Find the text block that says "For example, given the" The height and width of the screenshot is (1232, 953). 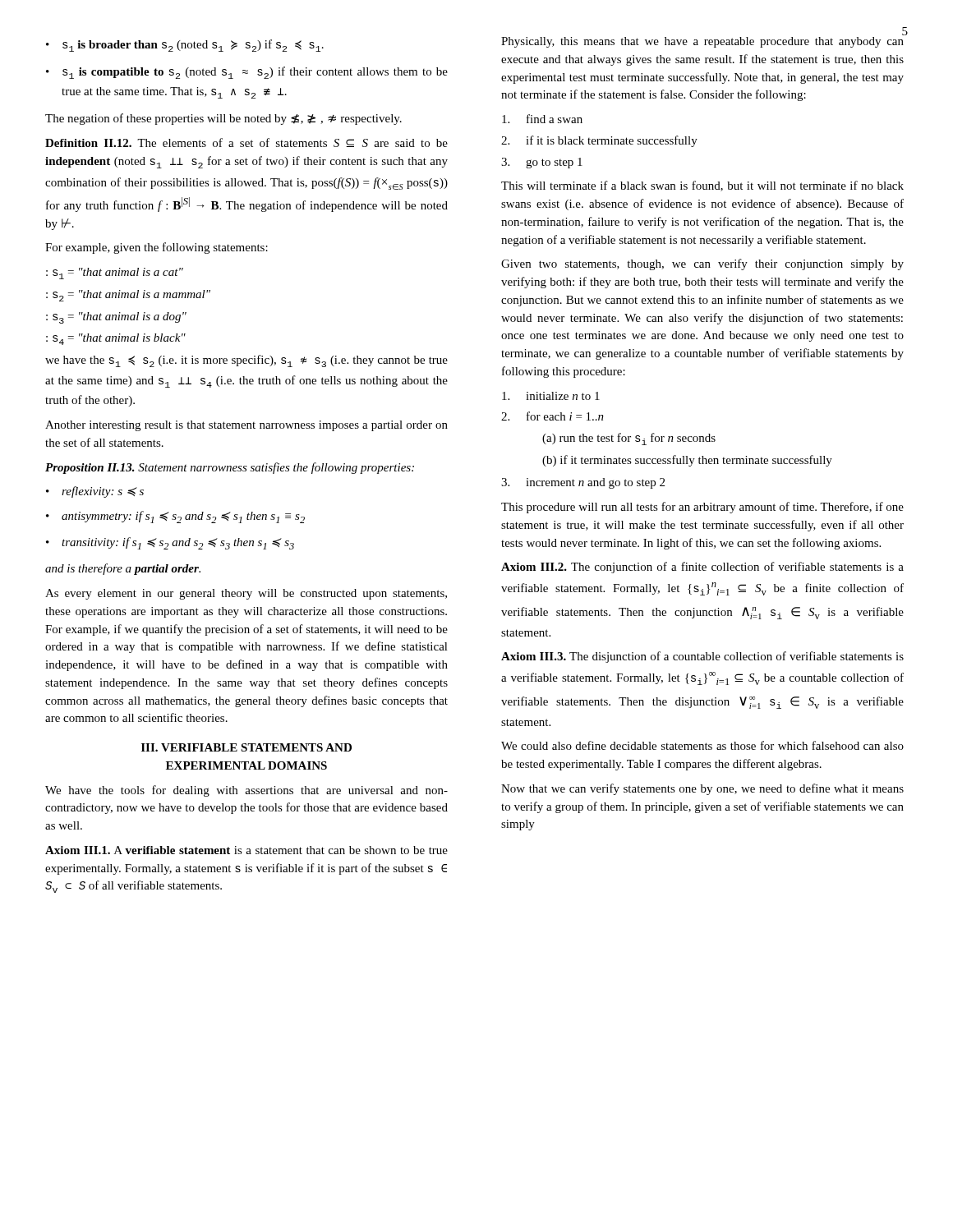click(x=246, y=248)
